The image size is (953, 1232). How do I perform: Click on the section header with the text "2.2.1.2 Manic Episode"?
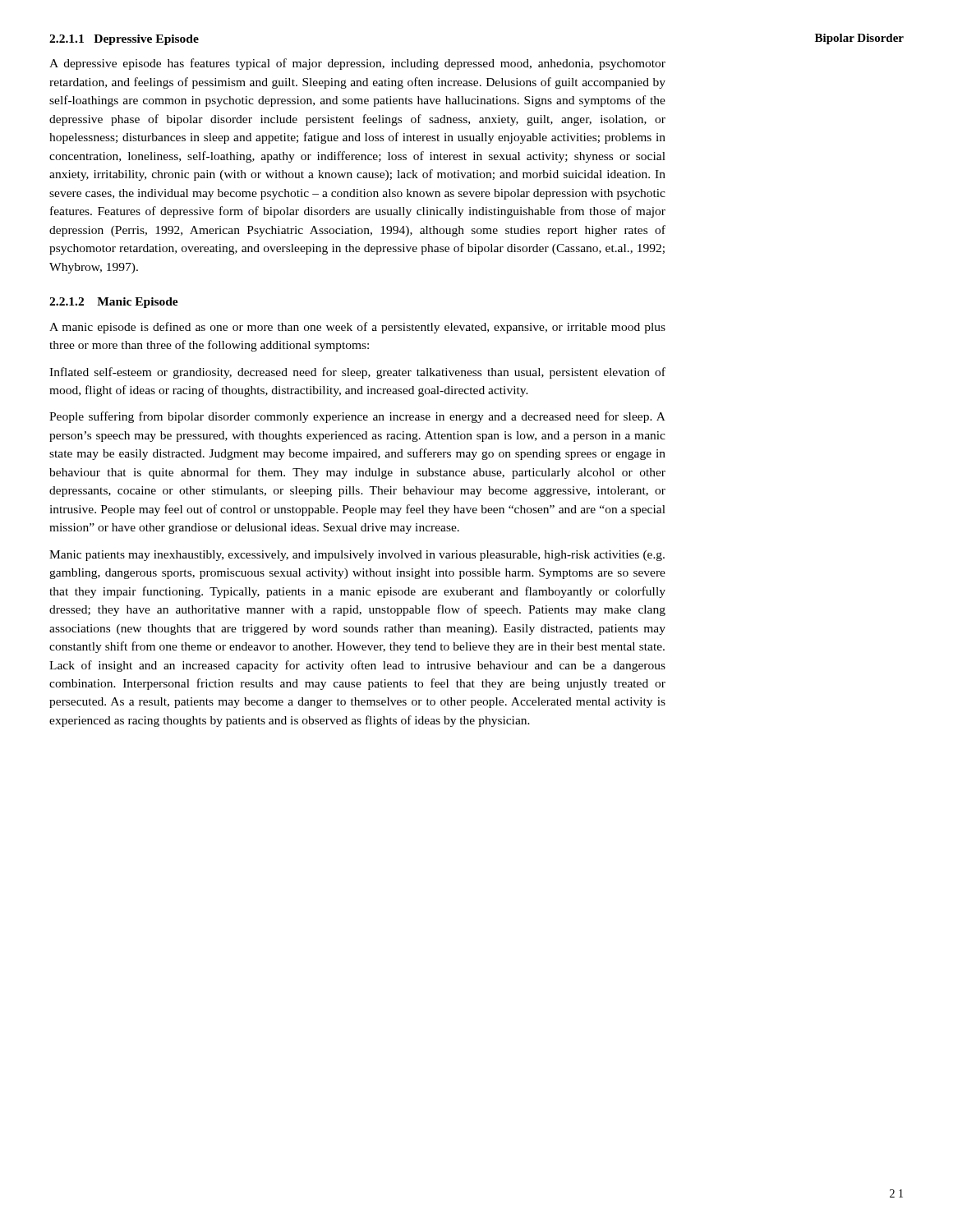tap(114, 301)
